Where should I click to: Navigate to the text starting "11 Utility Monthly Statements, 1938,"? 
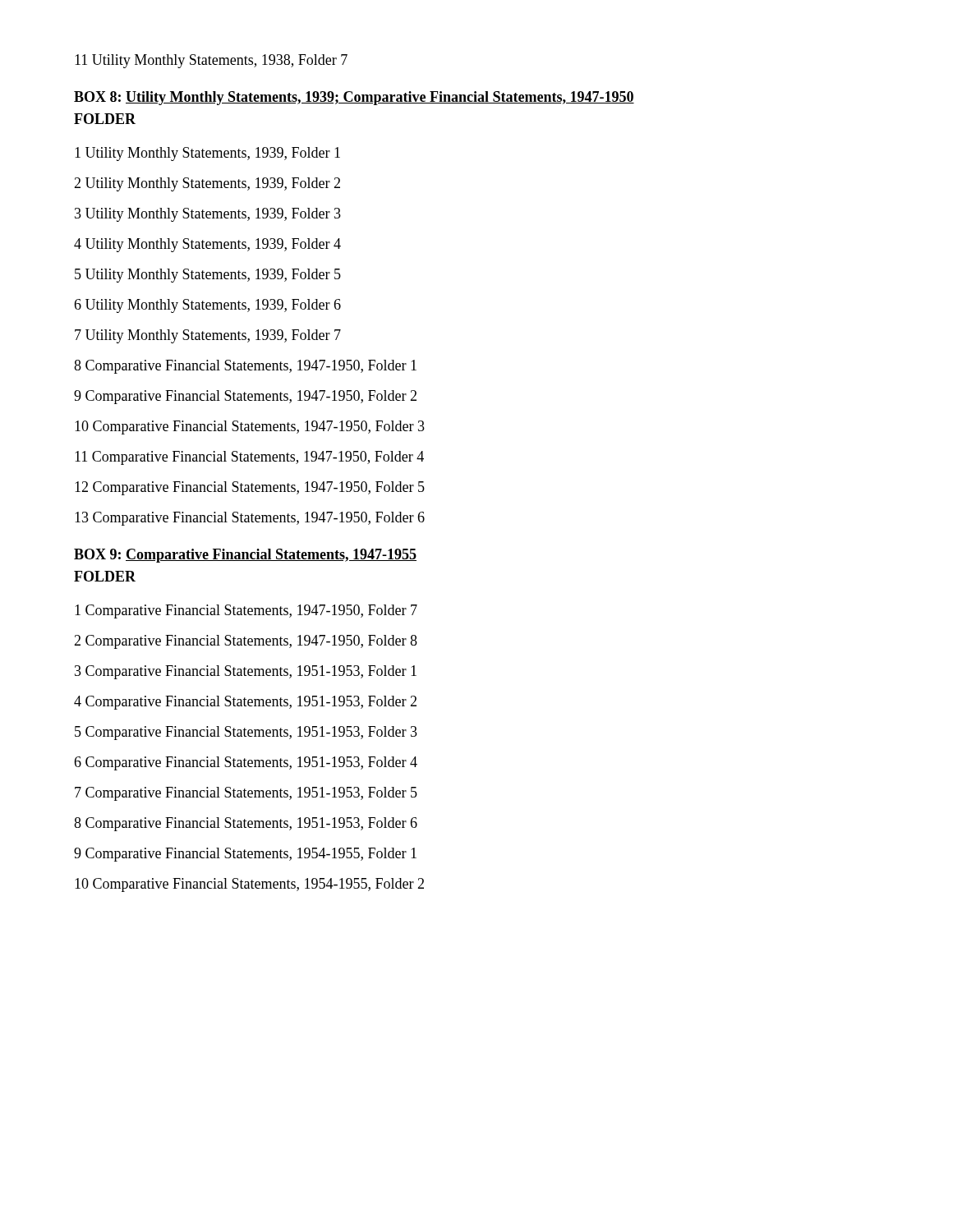(x=211, y=60)
